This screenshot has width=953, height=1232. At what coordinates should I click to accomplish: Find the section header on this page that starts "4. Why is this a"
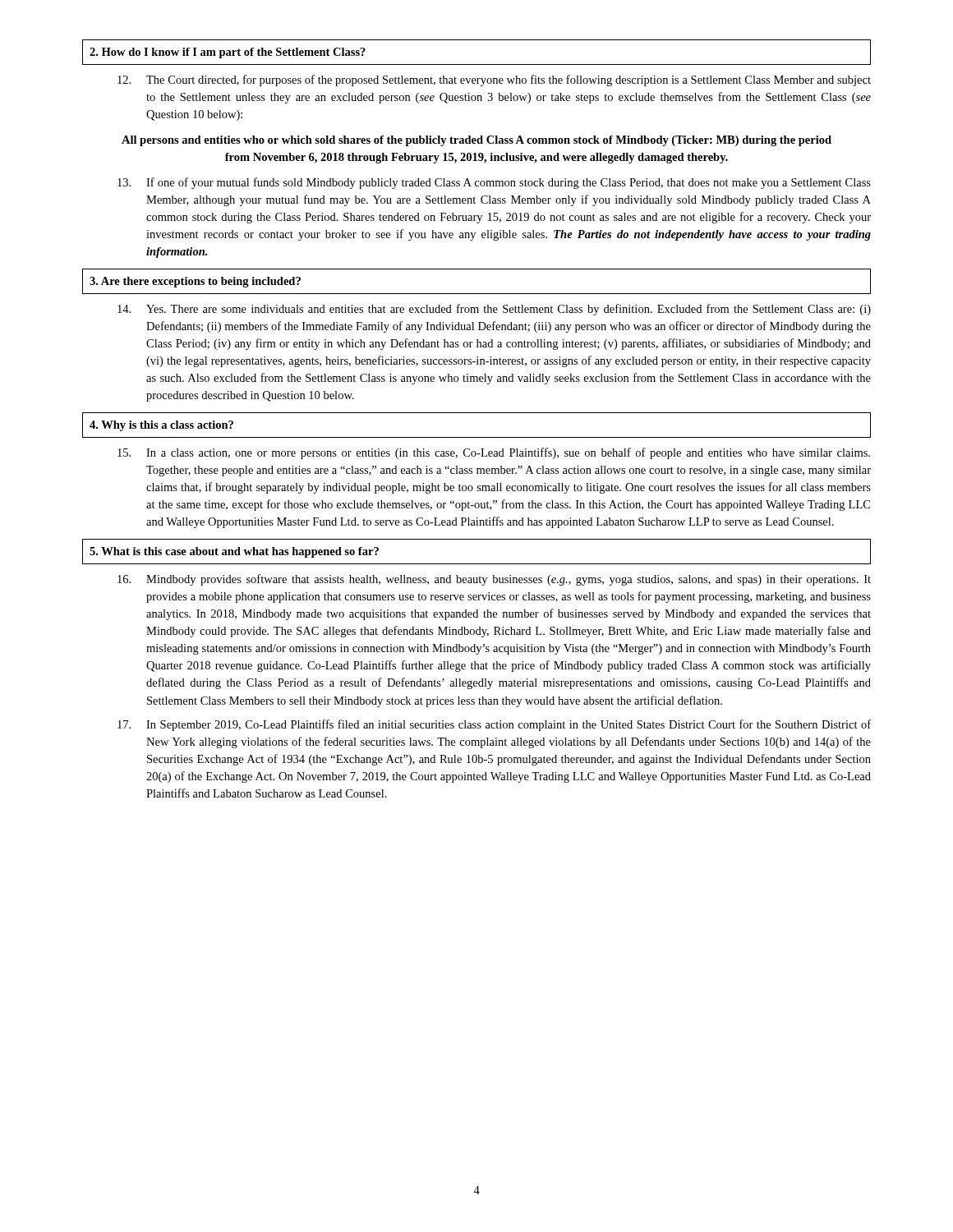coord(162,425)
